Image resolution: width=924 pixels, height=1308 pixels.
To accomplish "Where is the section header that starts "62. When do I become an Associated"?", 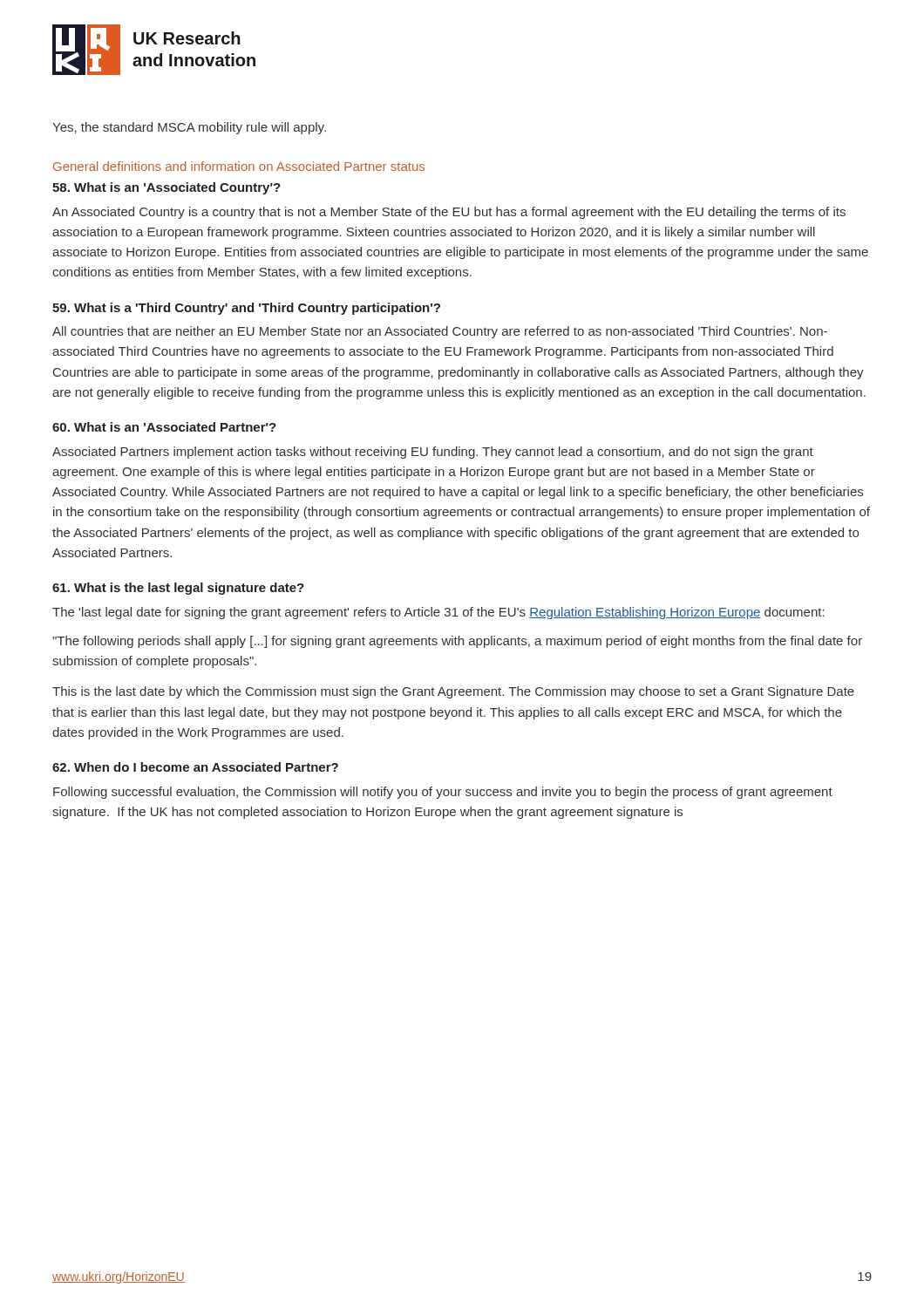I will pos(196,767).
